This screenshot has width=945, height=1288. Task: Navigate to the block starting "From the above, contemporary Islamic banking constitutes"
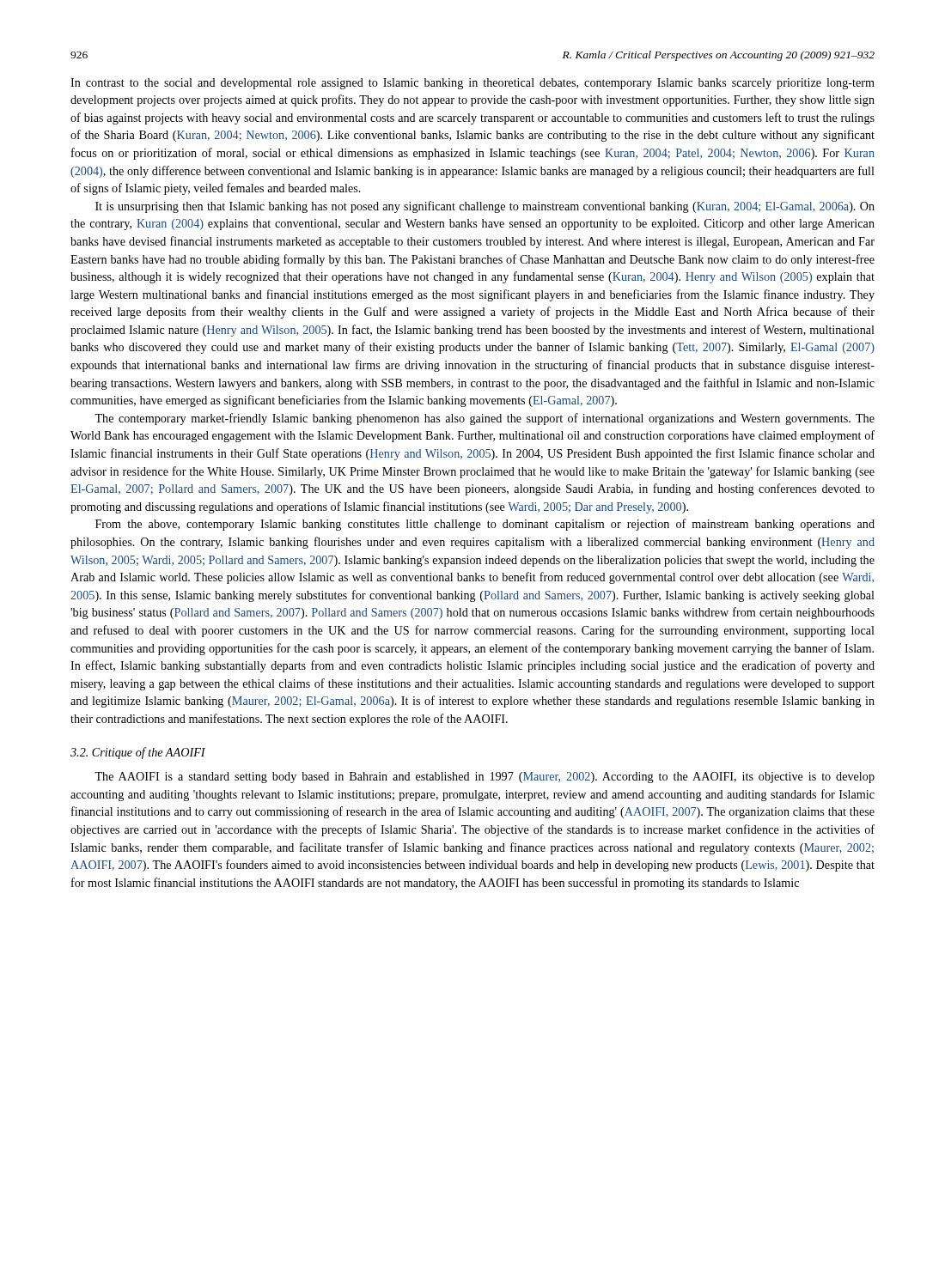pos(472,622)
